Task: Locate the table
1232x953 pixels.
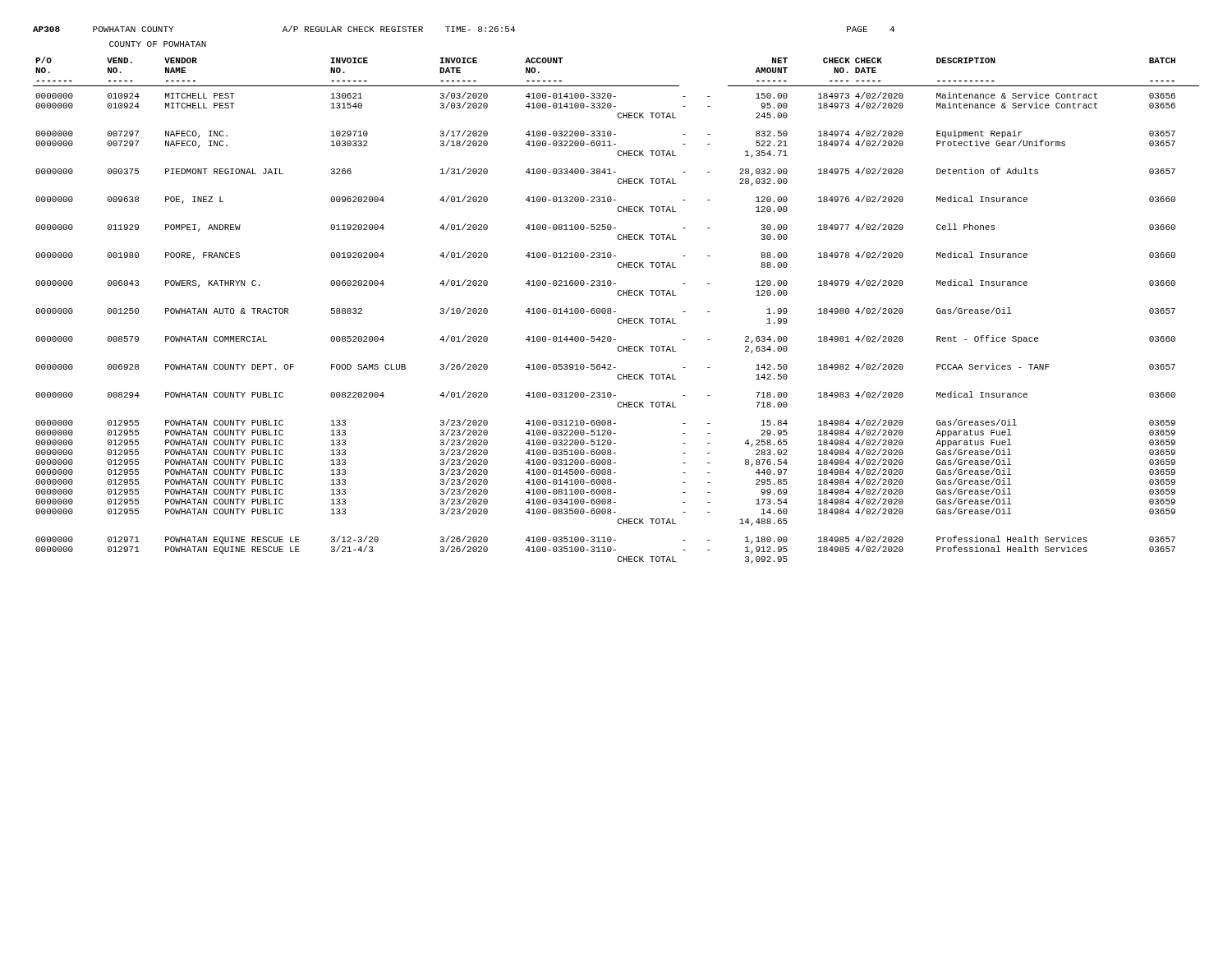Action: click(616, 312)
